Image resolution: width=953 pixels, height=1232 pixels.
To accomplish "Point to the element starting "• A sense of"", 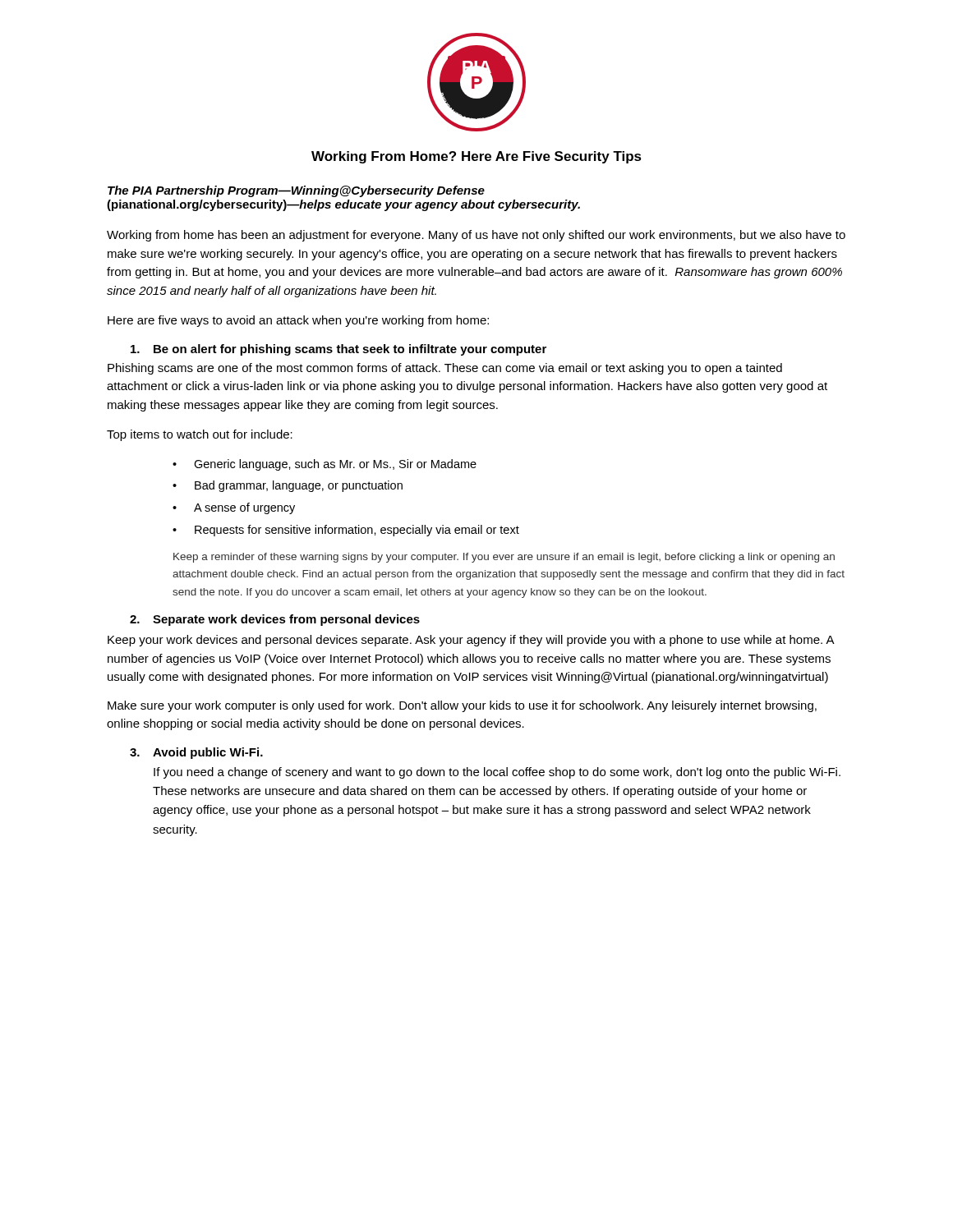I will coord(234,508).
